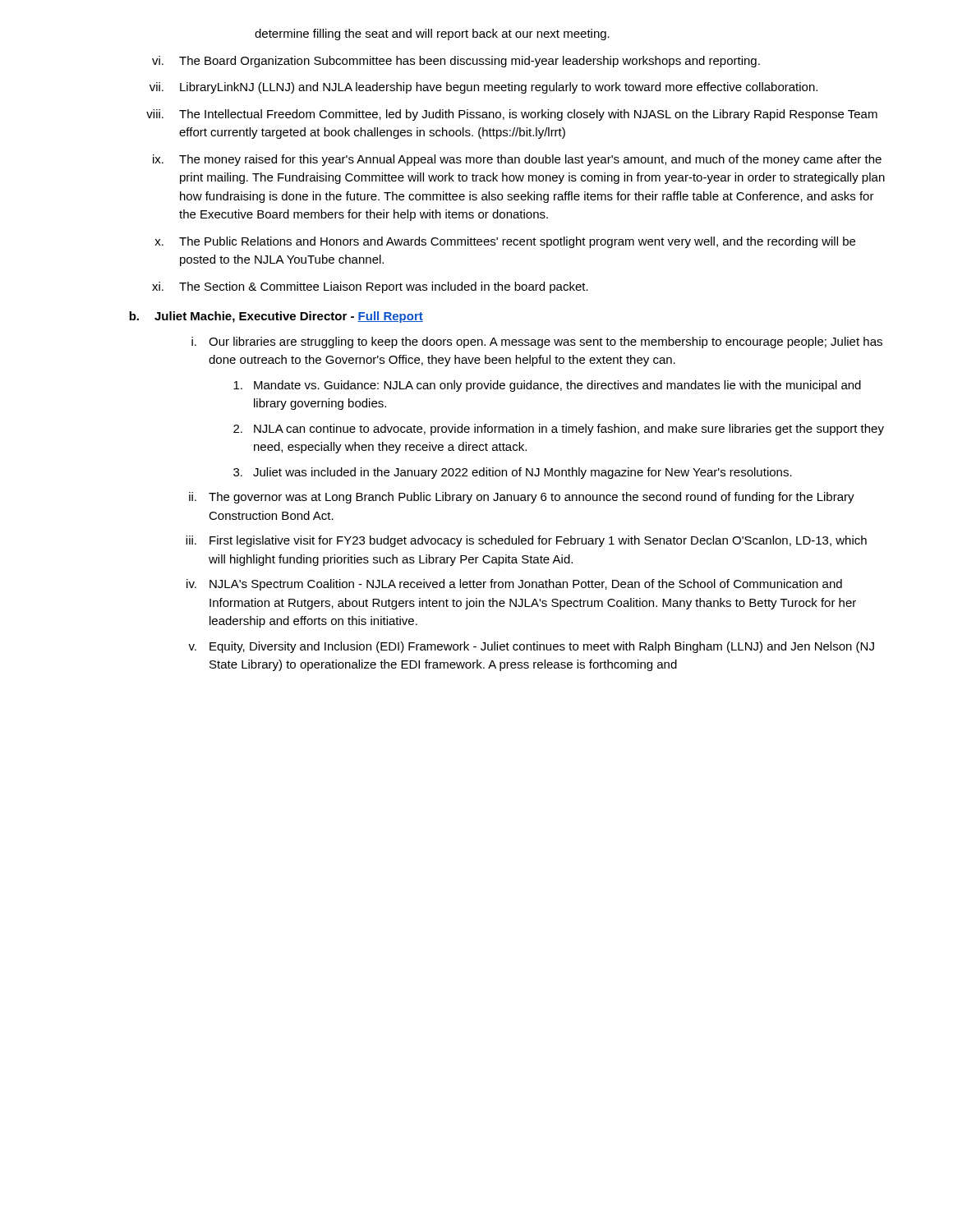Click on the text starting "vii. LibraryLinkNJ (LLNJ) and NJLA"
The image size is (953, 1232).
(493, 87)
